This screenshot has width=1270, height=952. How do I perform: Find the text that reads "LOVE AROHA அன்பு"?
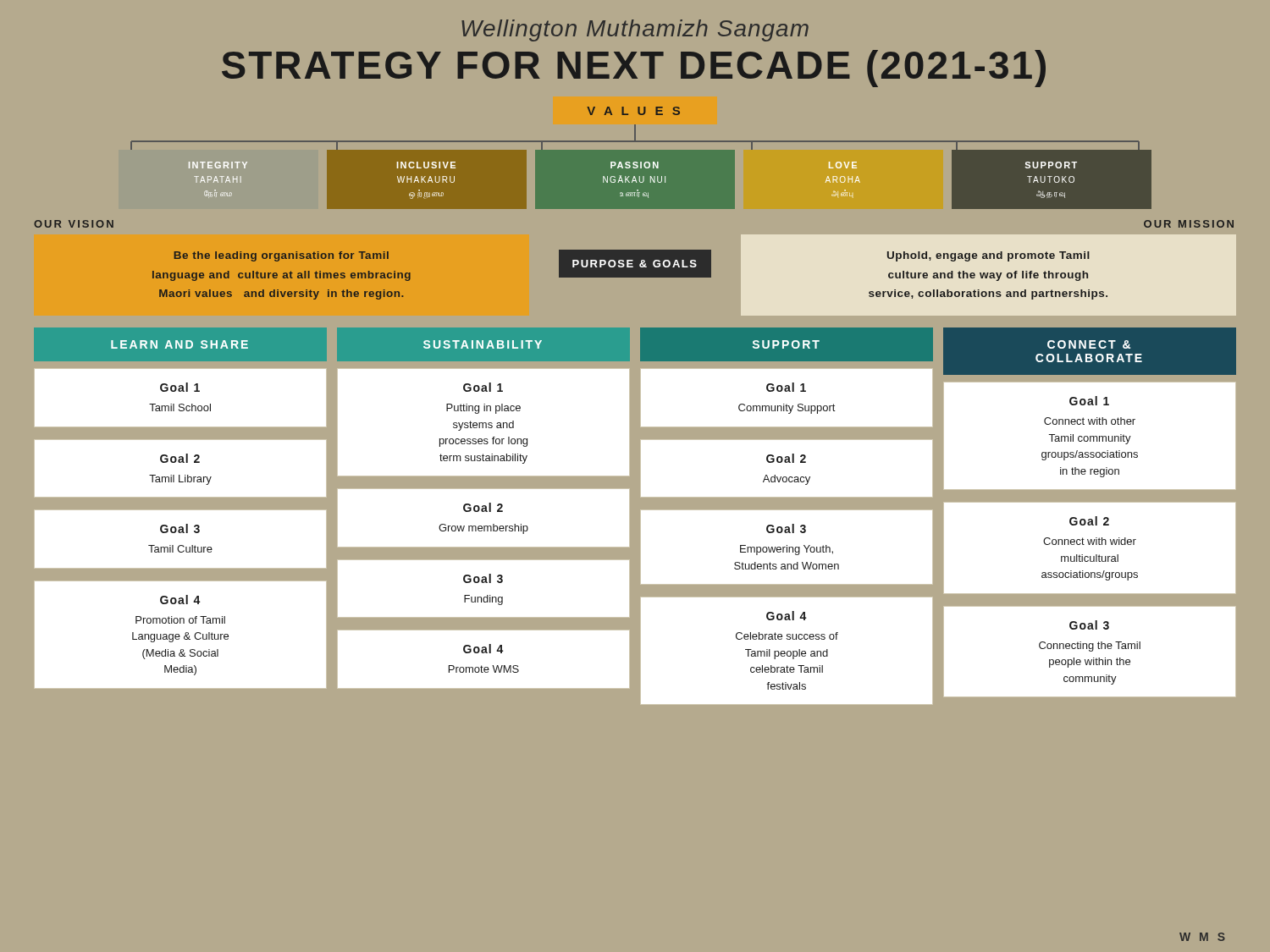(x=843, y=179)
